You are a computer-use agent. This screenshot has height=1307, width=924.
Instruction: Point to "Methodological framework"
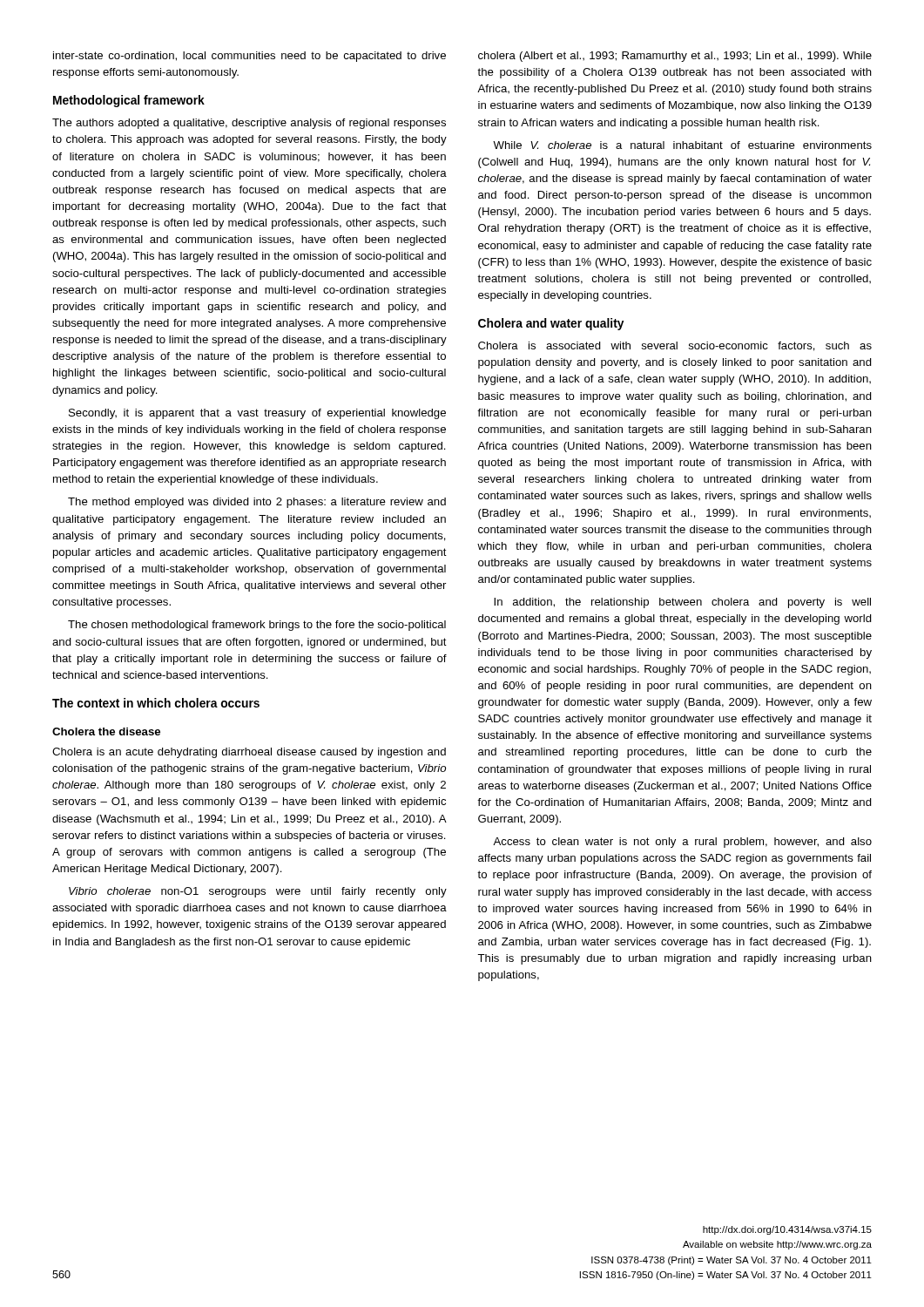(x=129, y=101)
